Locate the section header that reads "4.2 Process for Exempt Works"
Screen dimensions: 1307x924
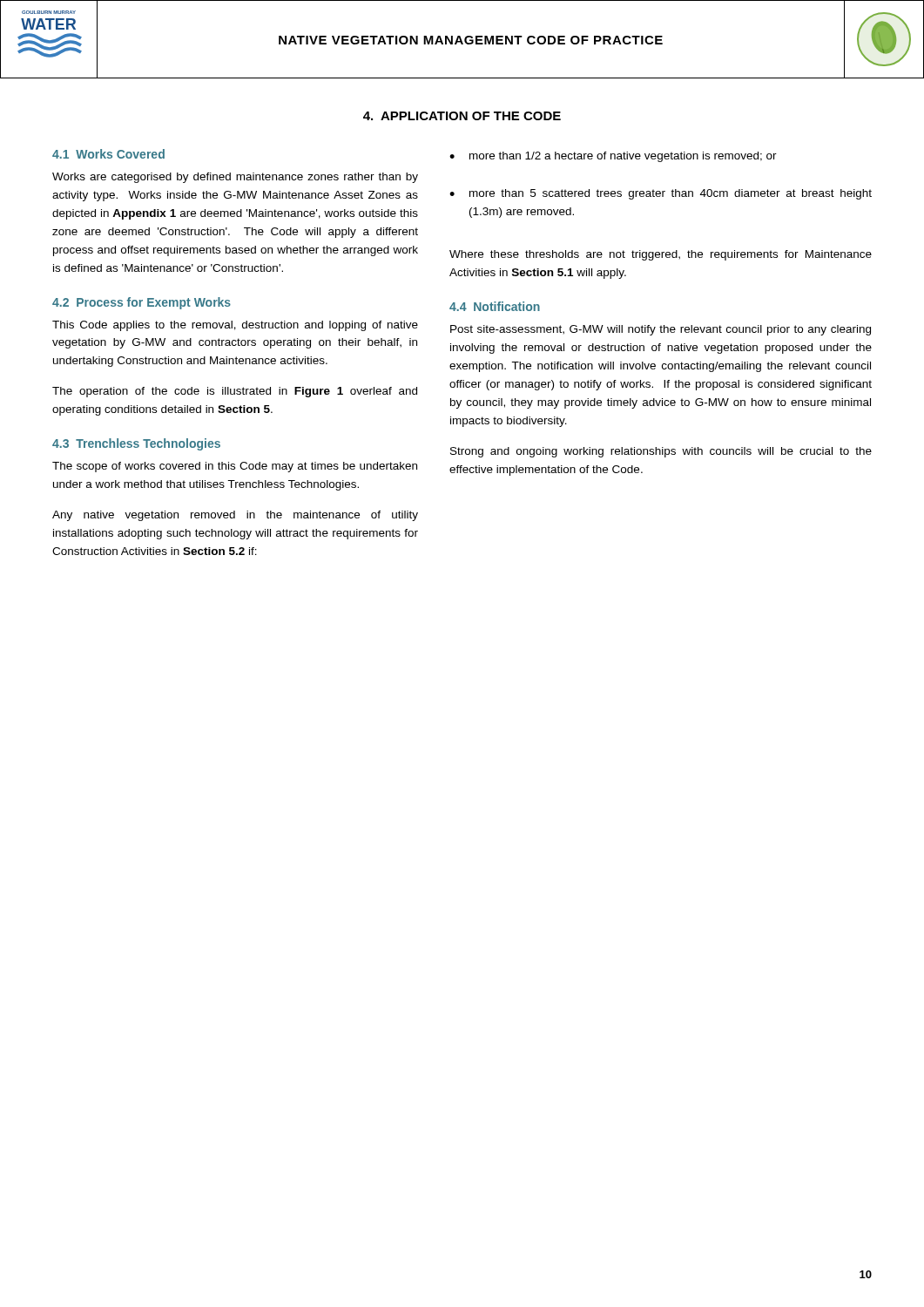[142, 302]
